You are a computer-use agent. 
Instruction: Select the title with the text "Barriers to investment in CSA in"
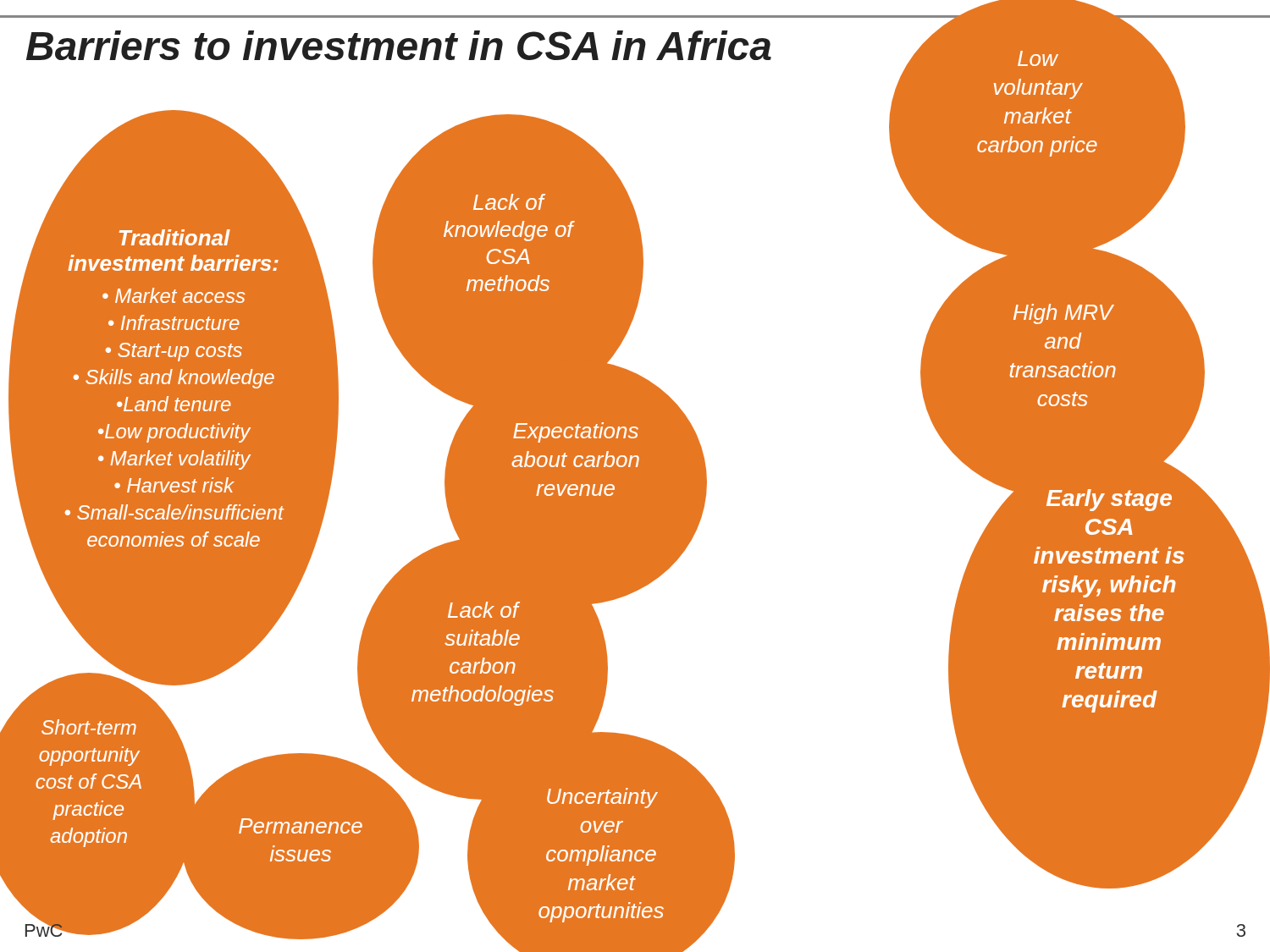coord(399,46)
